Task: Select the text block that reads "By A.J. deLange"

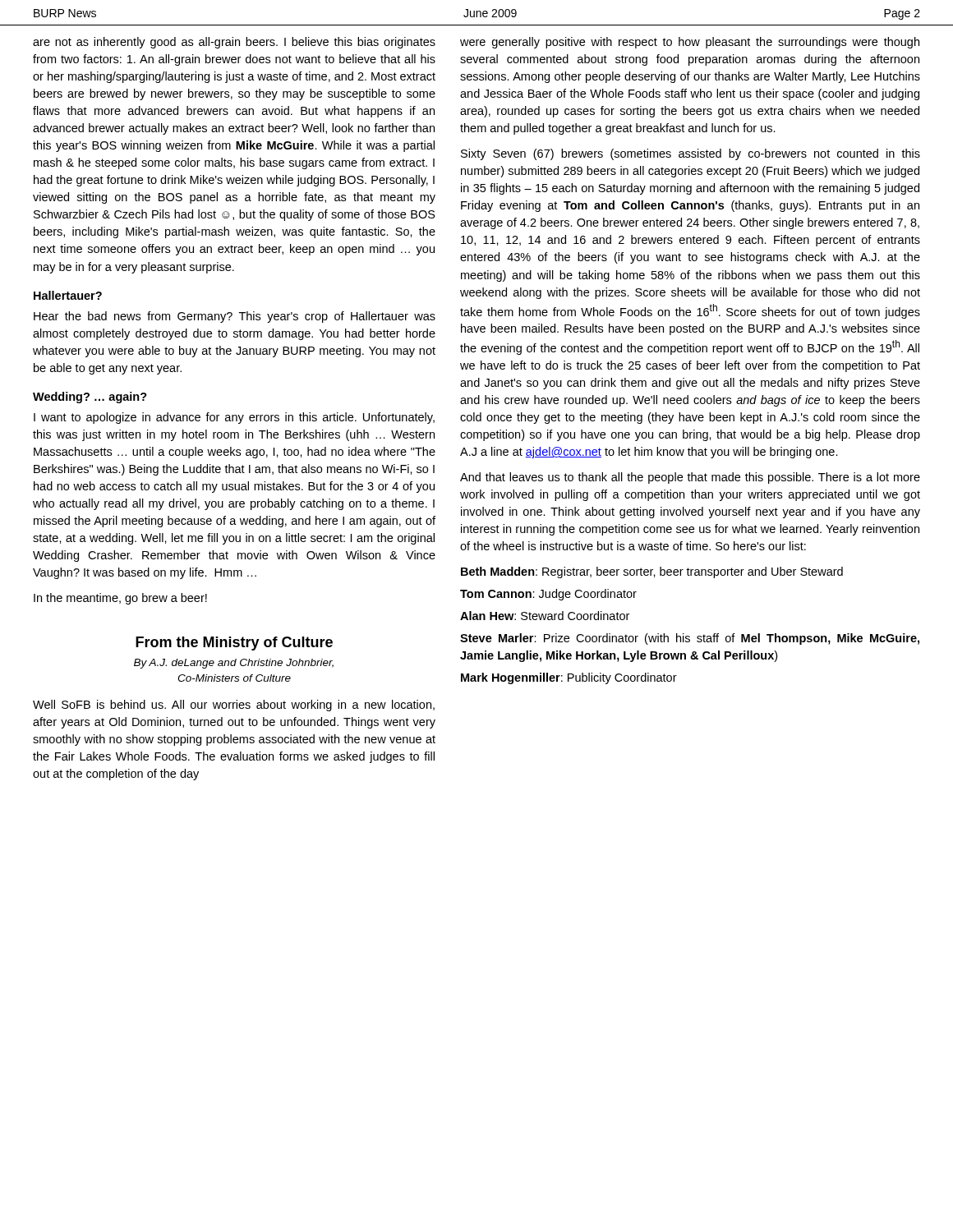Action: [234, 670]
